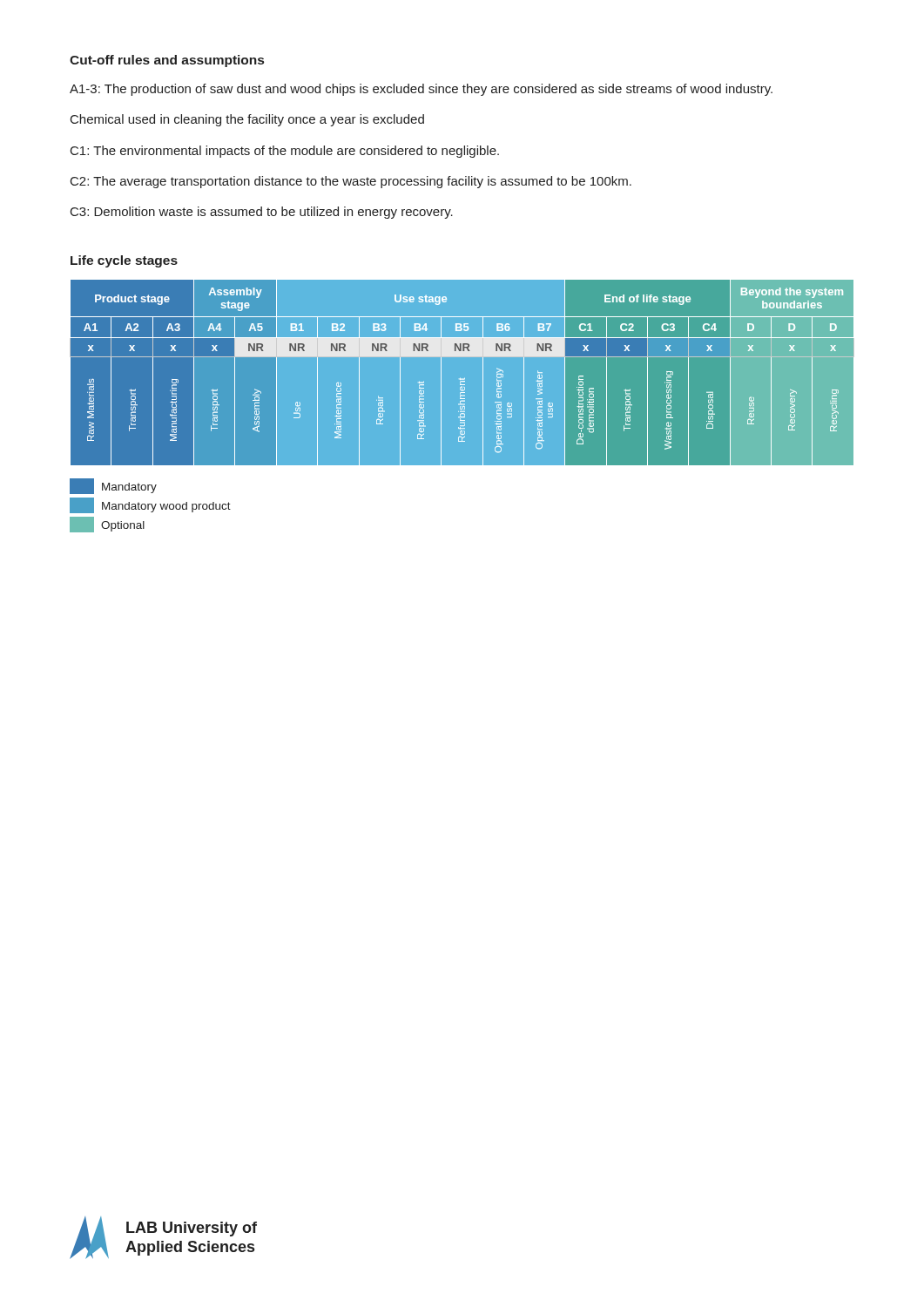Find the region starting "A1-3: The production of saw dust"
Image resolution: width=924 pixels, height=1307 pixels.
pos(422,88)
